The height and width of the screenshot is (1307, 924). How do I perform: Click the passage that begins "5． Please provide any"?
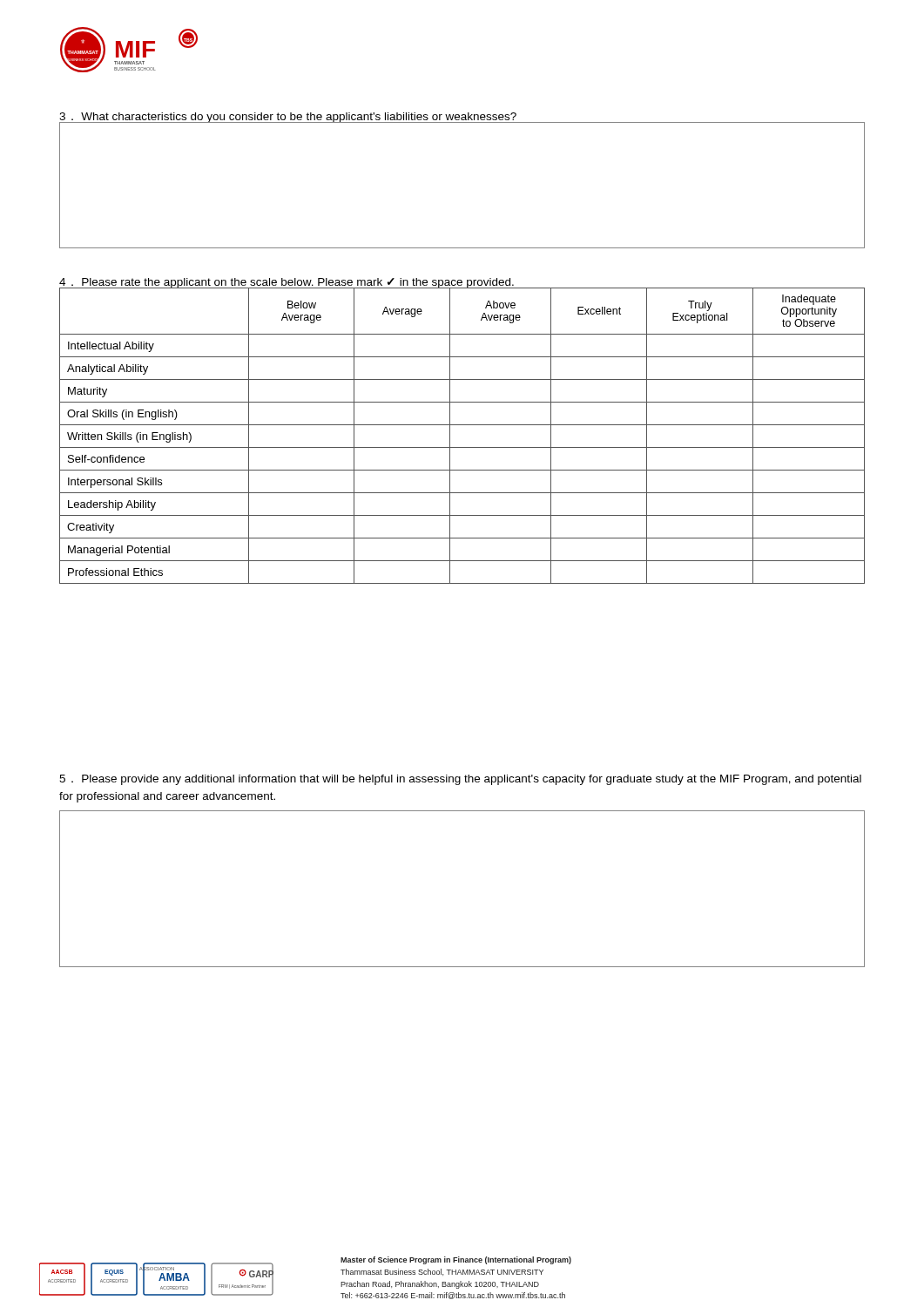pos(462,787)
